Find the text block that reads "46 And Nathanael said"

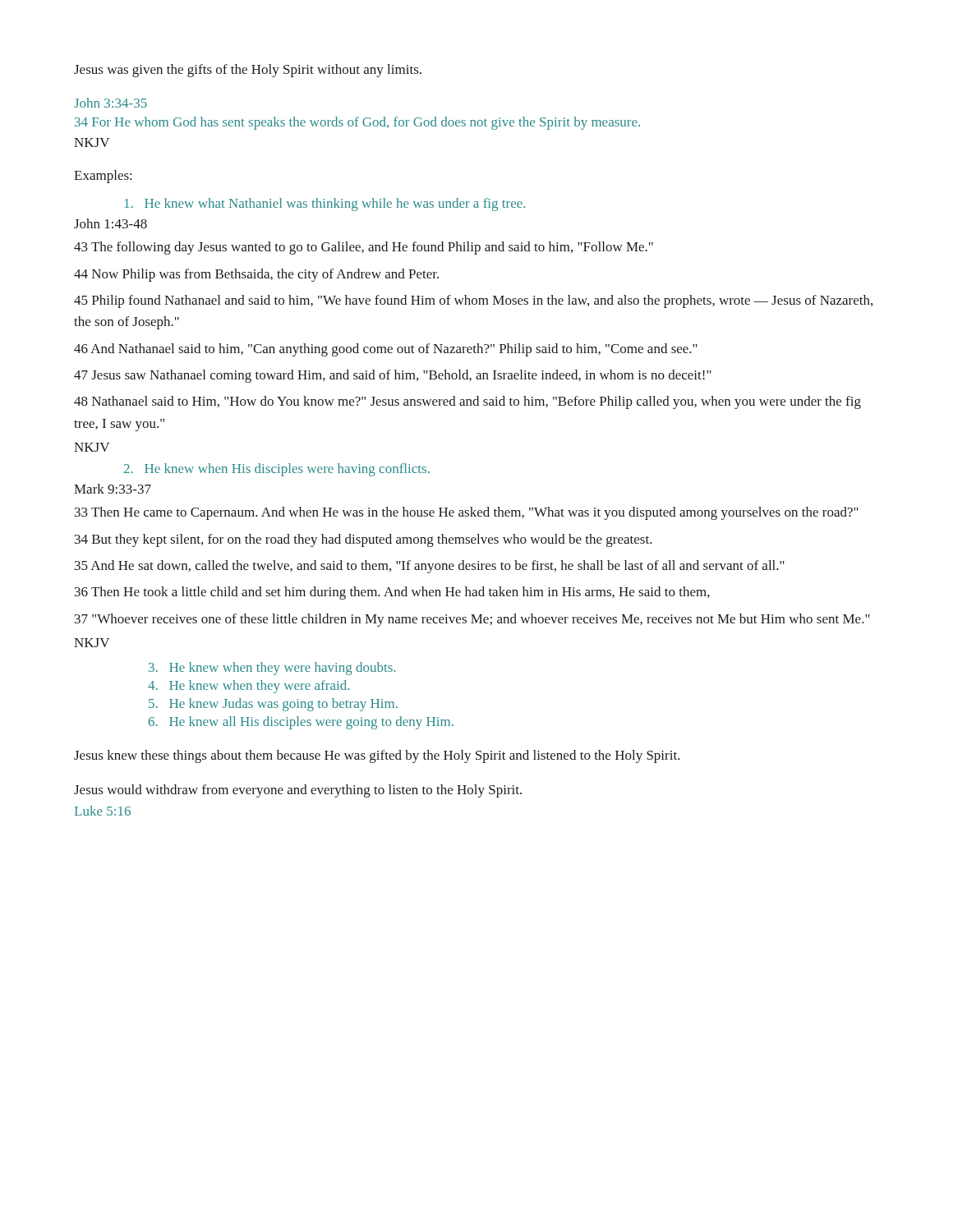[x=386, y=348]
